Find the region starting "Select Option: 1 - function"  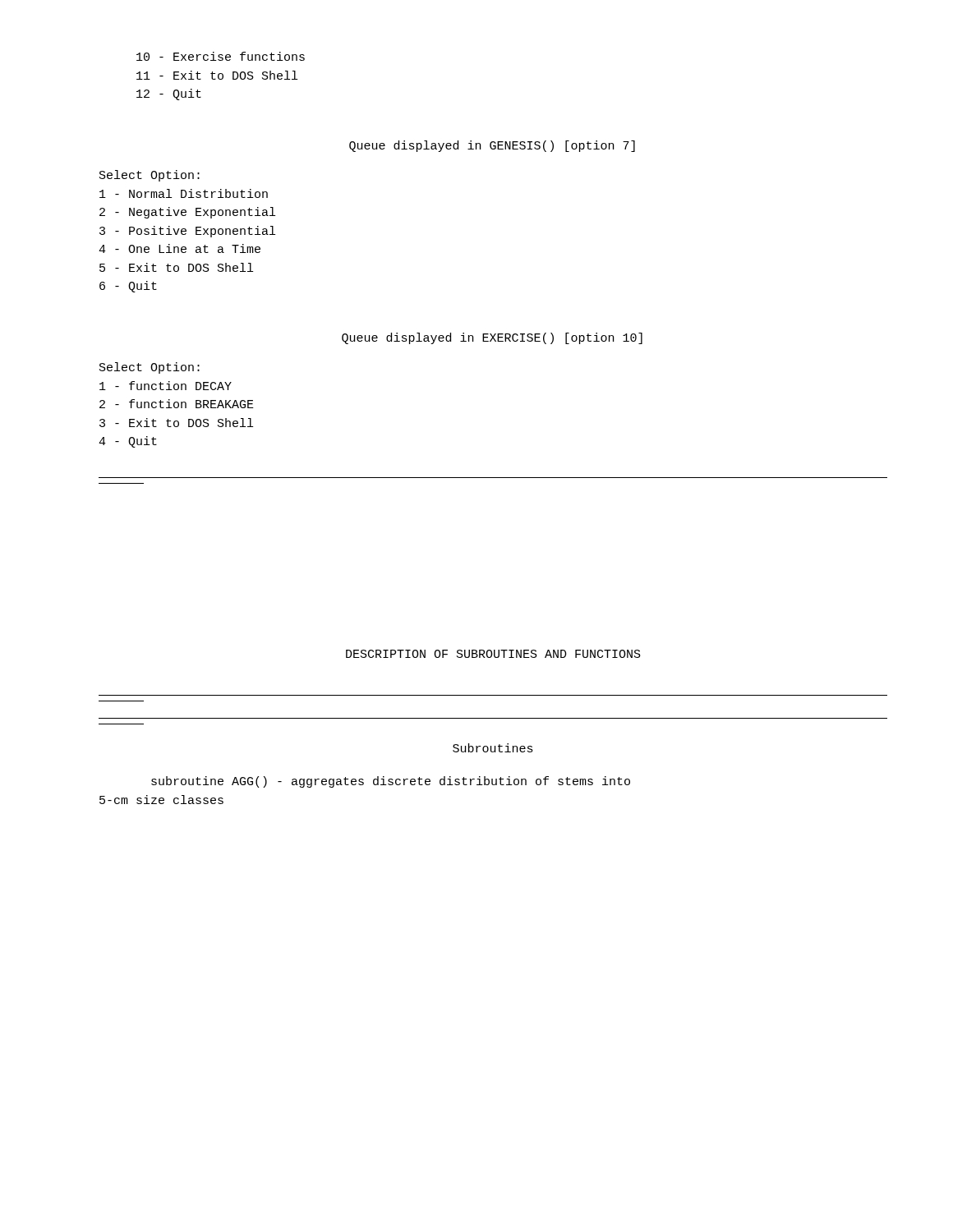point(150,368)
